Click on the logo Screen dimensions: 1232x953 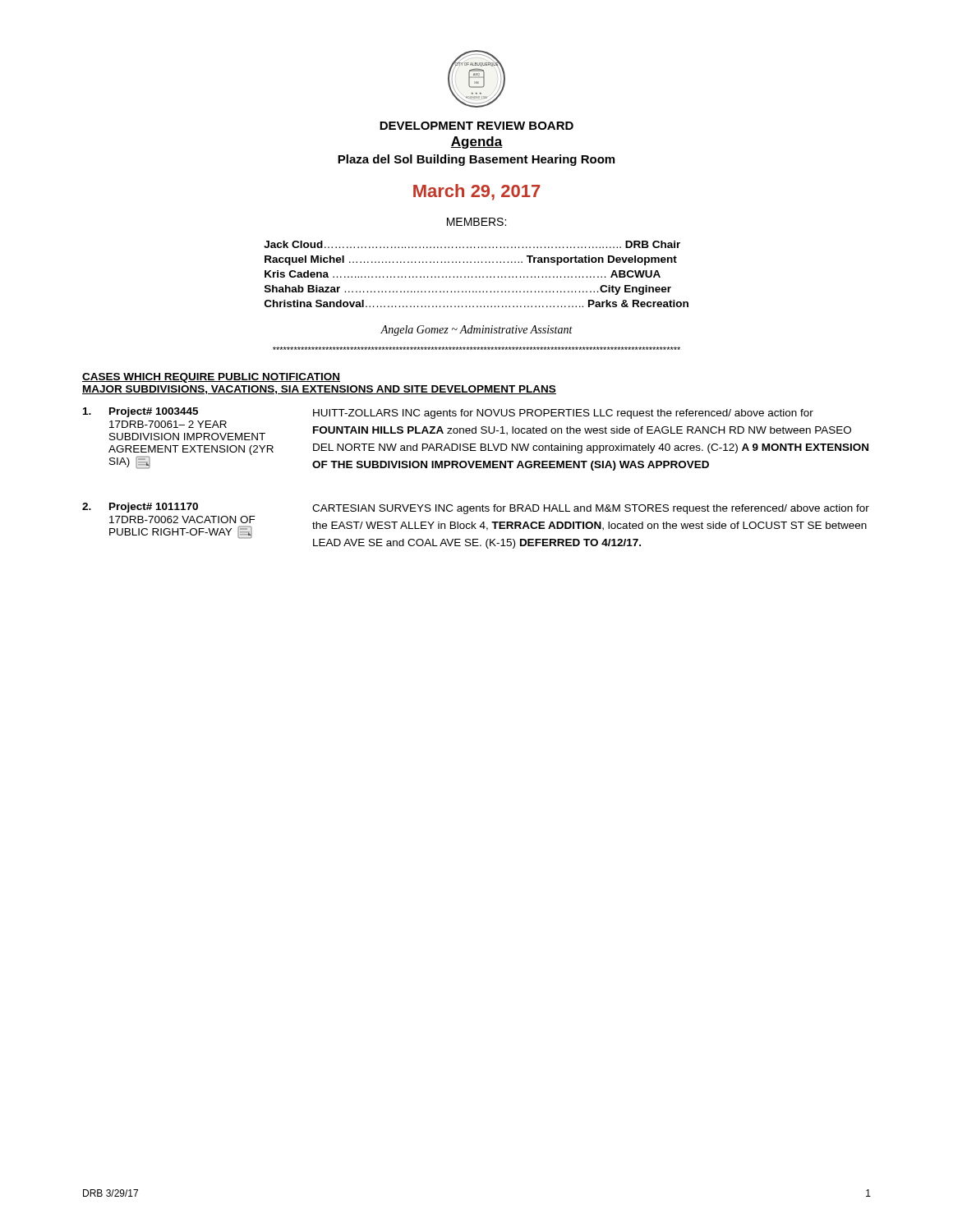point(476,81)
